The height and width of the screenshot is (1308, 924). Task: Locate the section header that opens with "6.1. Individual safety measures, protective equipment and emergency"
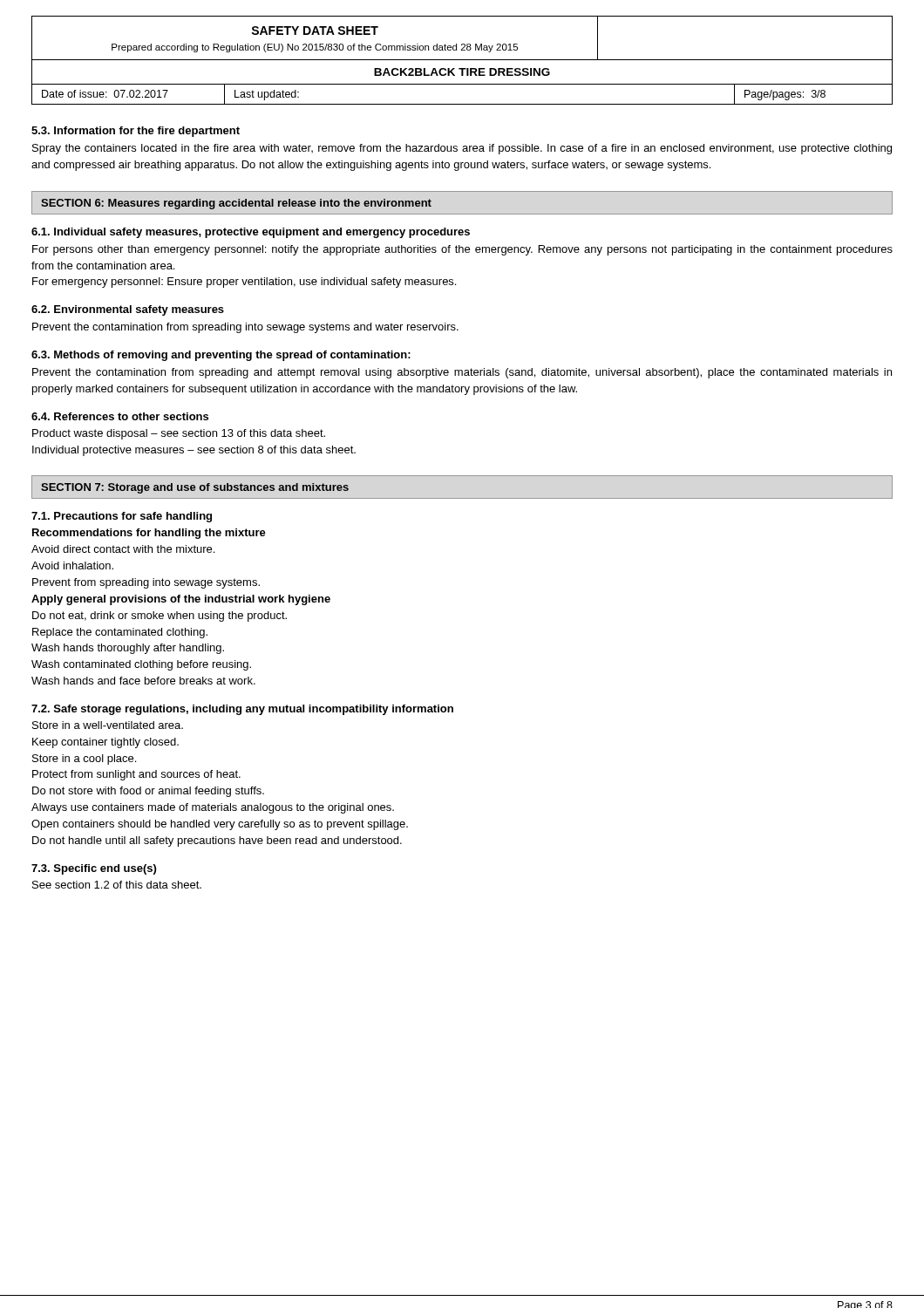point(251,231)
